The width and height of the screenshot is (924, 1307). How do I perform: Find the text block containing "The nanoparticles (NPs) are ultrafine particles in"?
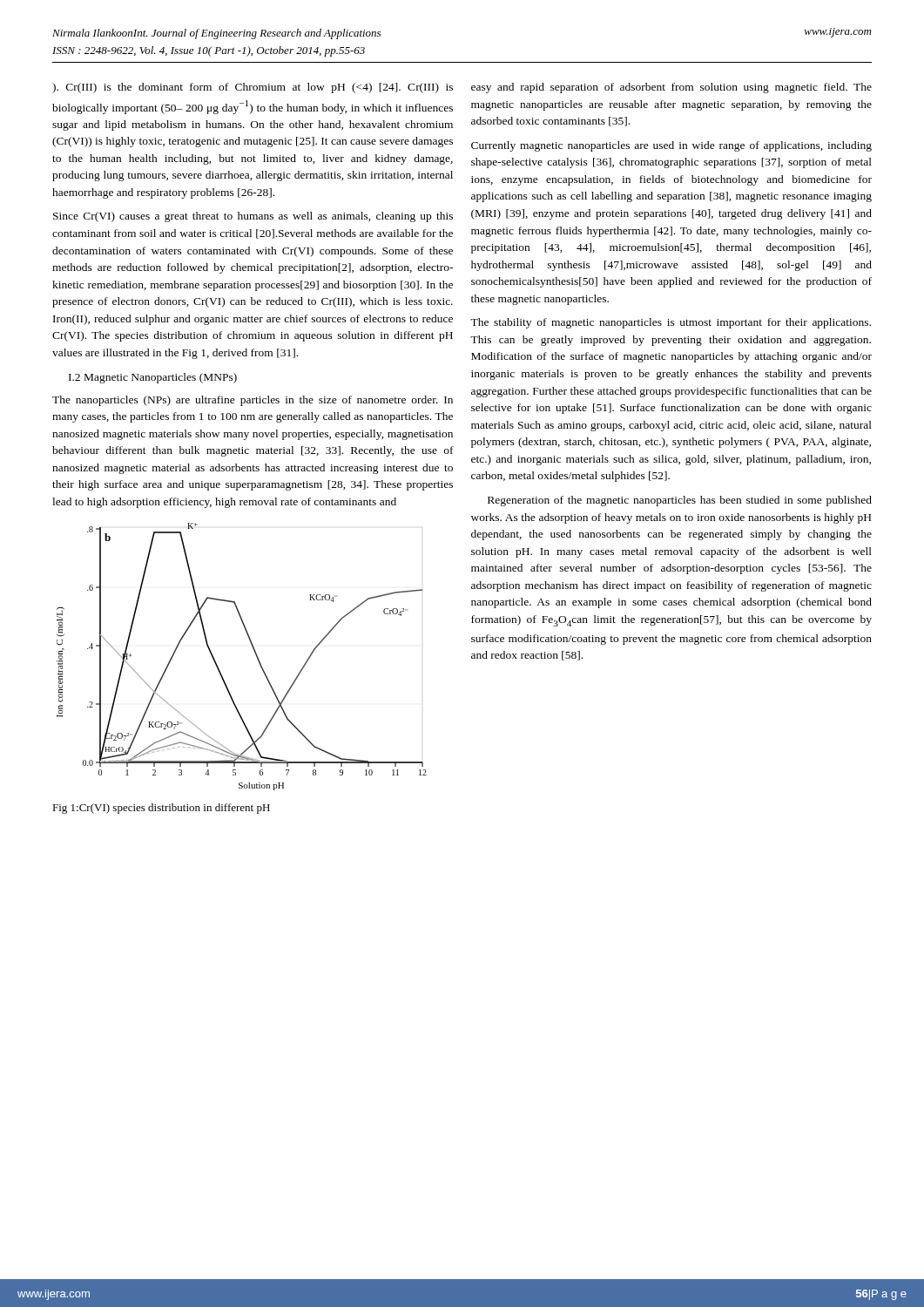253,450
